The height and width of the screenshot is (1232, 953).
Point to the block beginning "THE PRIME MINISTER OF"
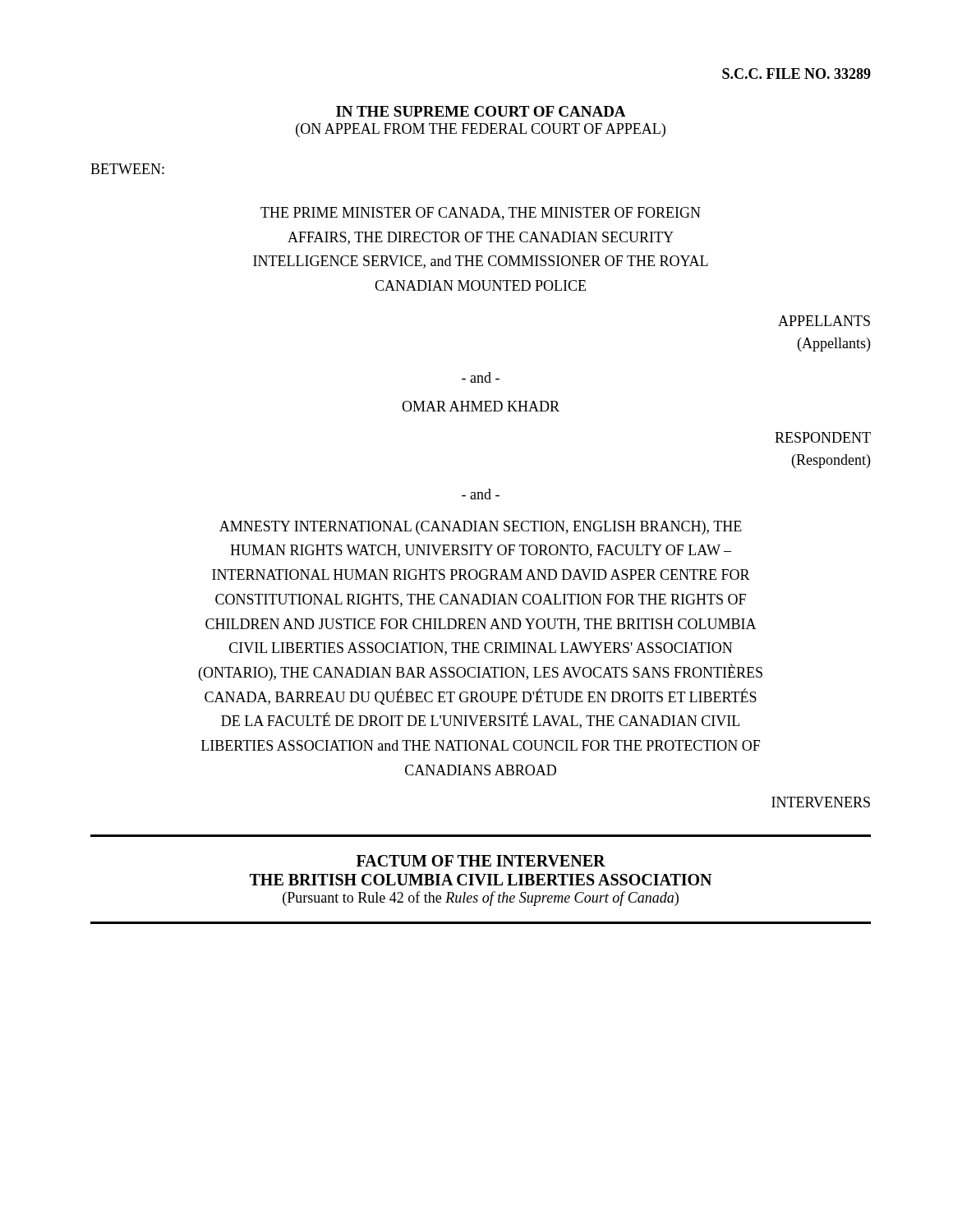[x=481, y=249]
